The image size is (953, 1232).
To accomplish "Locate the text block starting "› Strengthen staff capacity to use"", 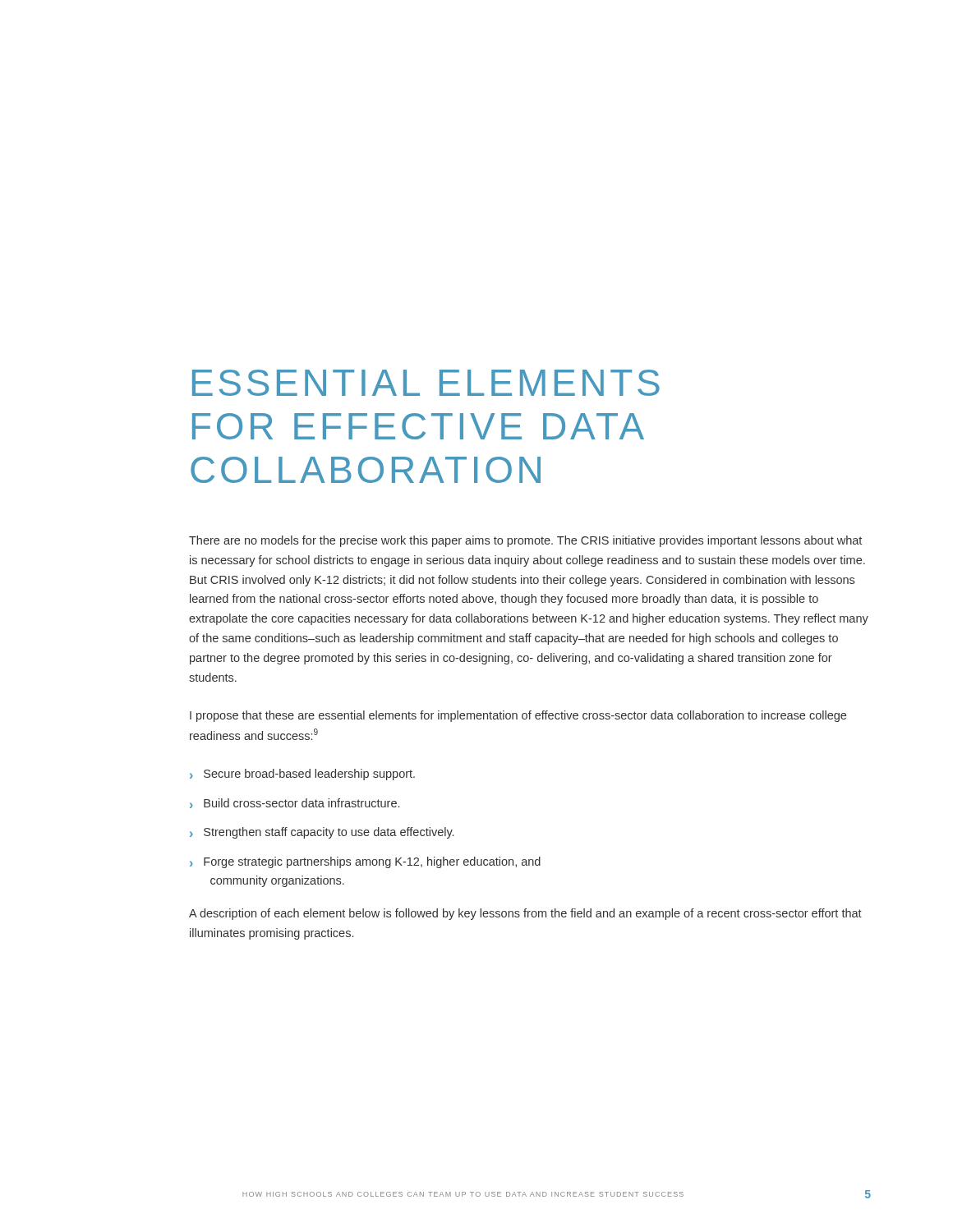I will coord(322,833).
